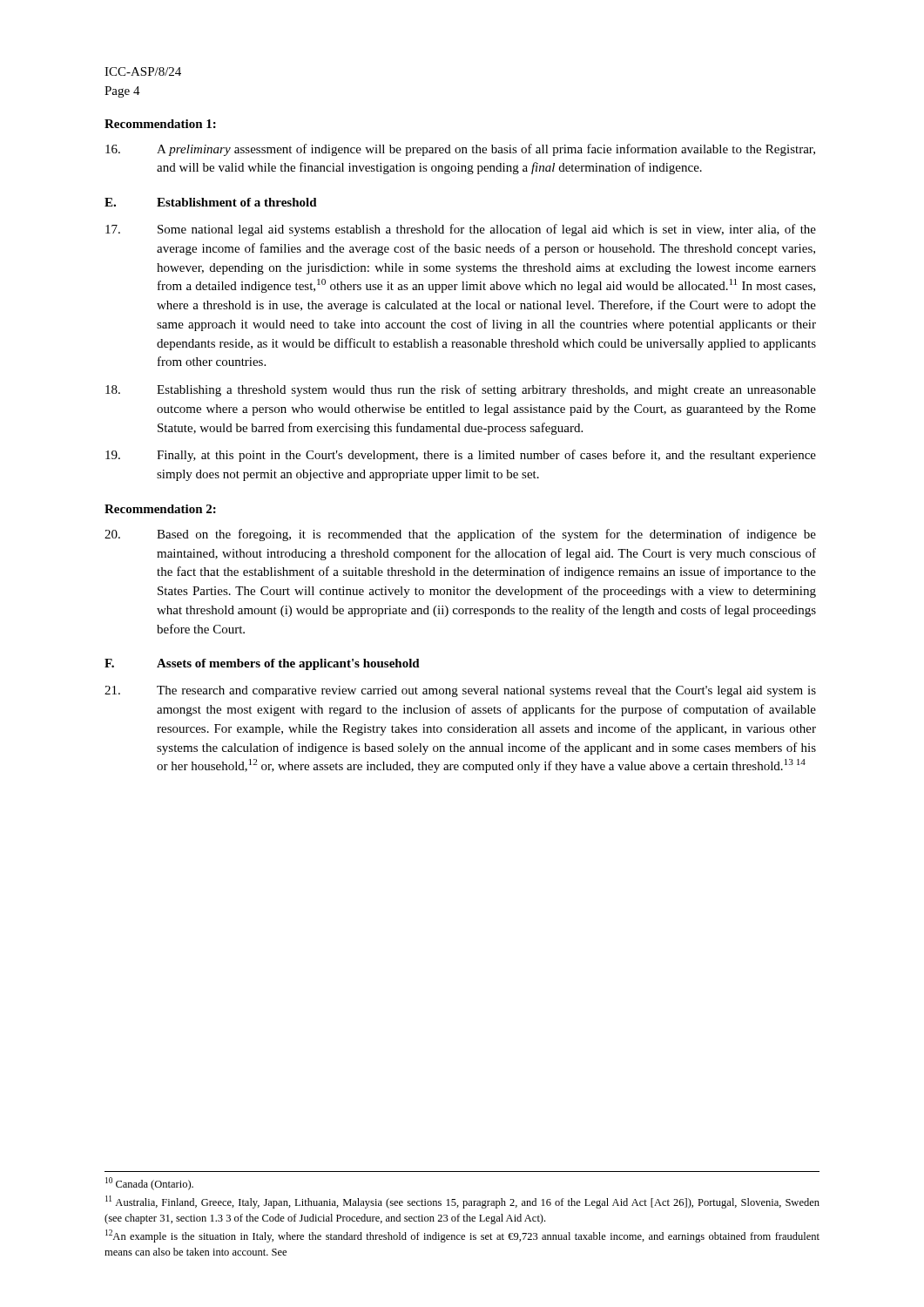924x1307 pixels.
Task: Point to the text block starting "10 Canada (Ontario). 11"
Action: pyautogui.click(x=462, y=1218)
